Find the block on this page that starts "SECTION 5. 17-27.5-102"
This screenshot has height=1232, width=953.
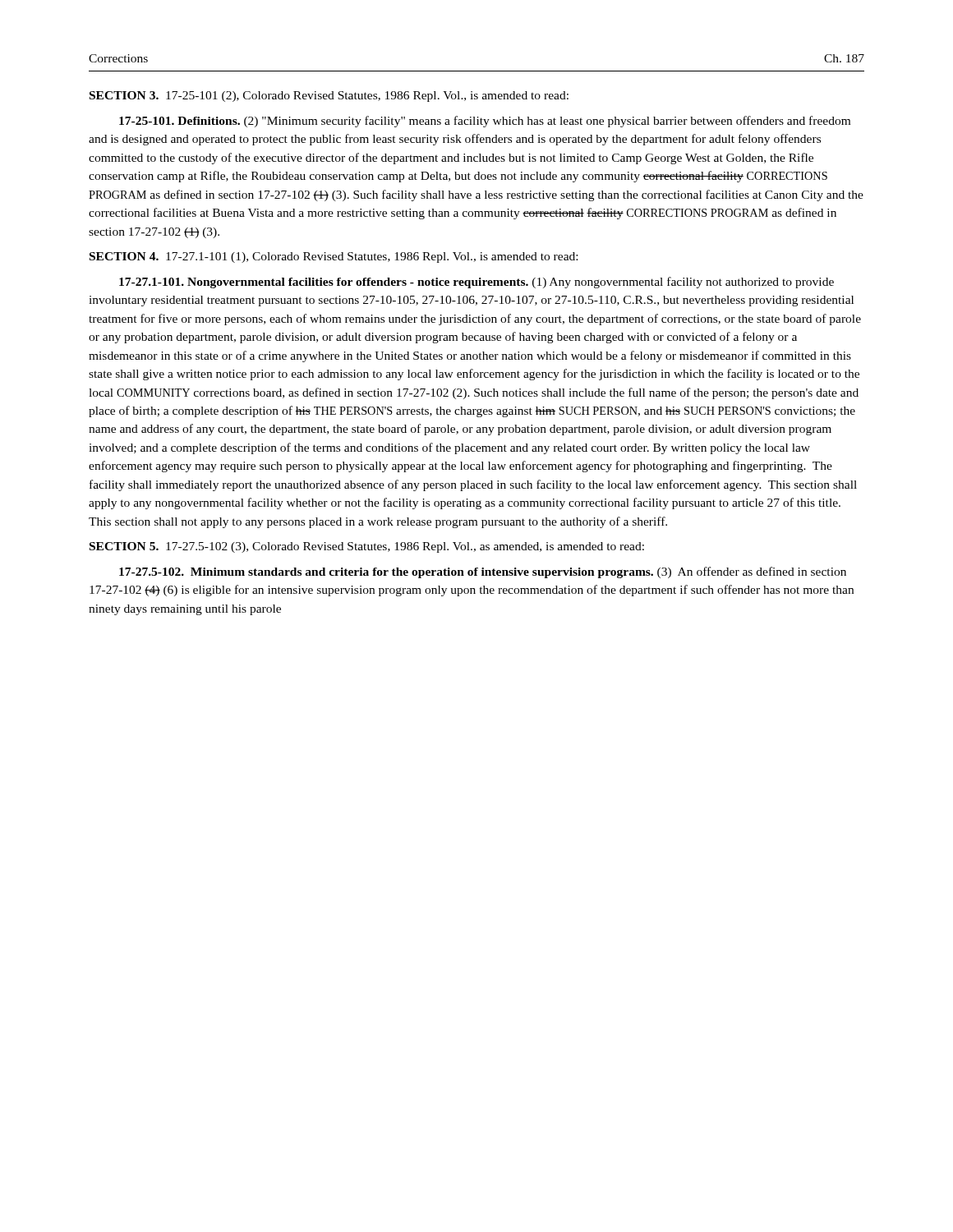(x=367, y=546)
